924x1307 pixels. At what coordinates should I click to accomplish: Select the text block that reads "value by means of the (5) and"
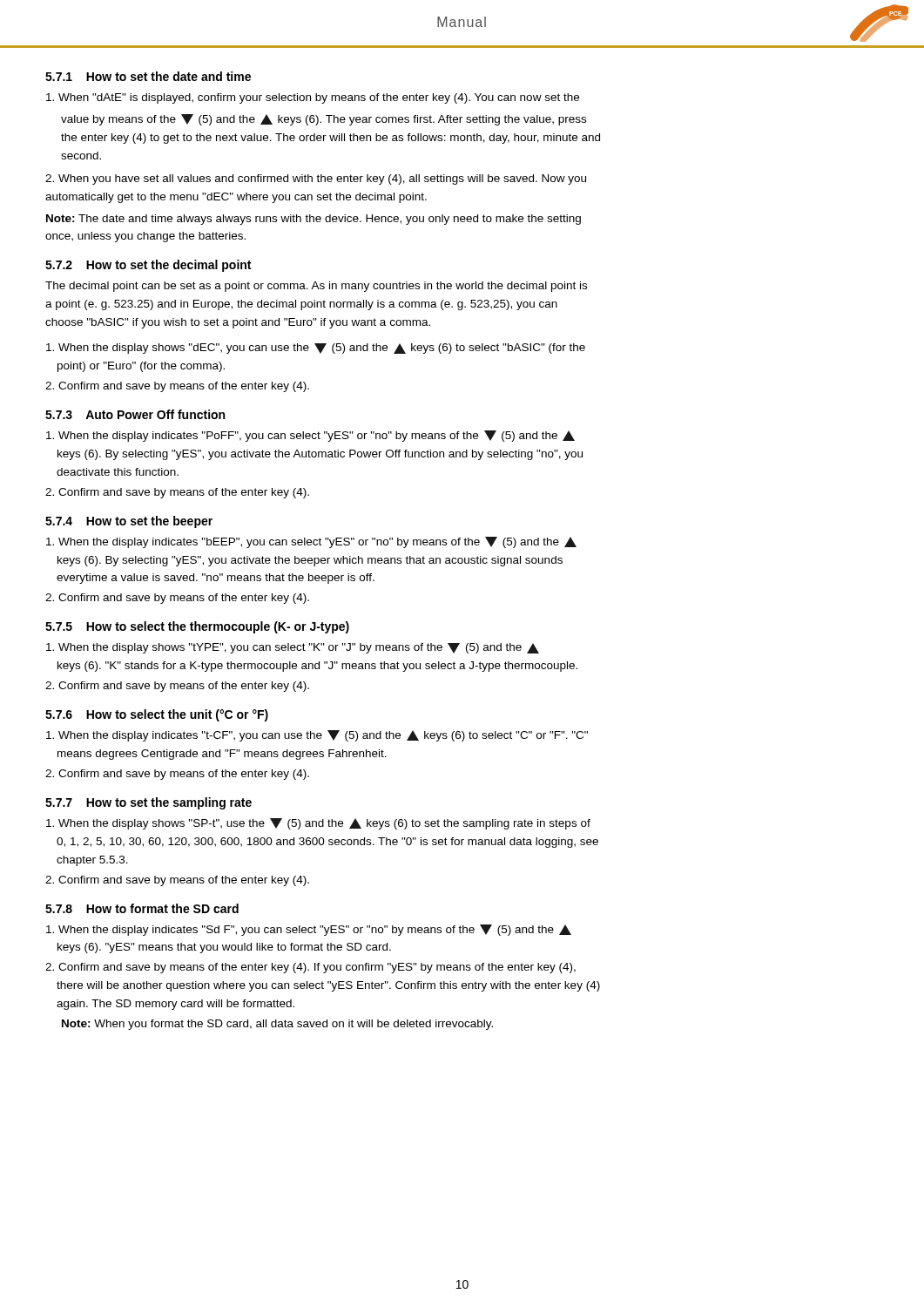click(331, 137)
